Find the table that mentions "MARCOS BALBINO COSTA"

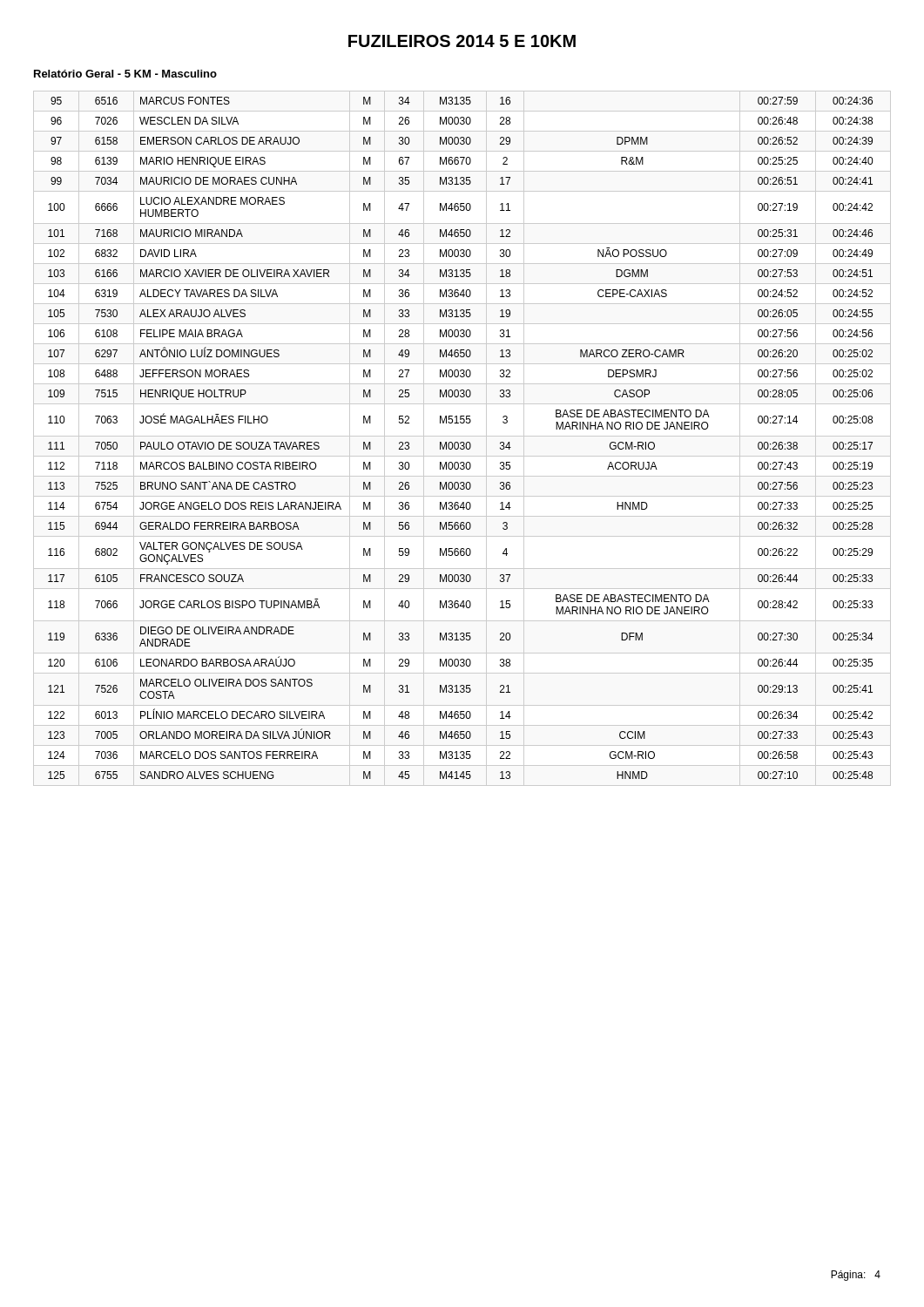click(462, 438)
